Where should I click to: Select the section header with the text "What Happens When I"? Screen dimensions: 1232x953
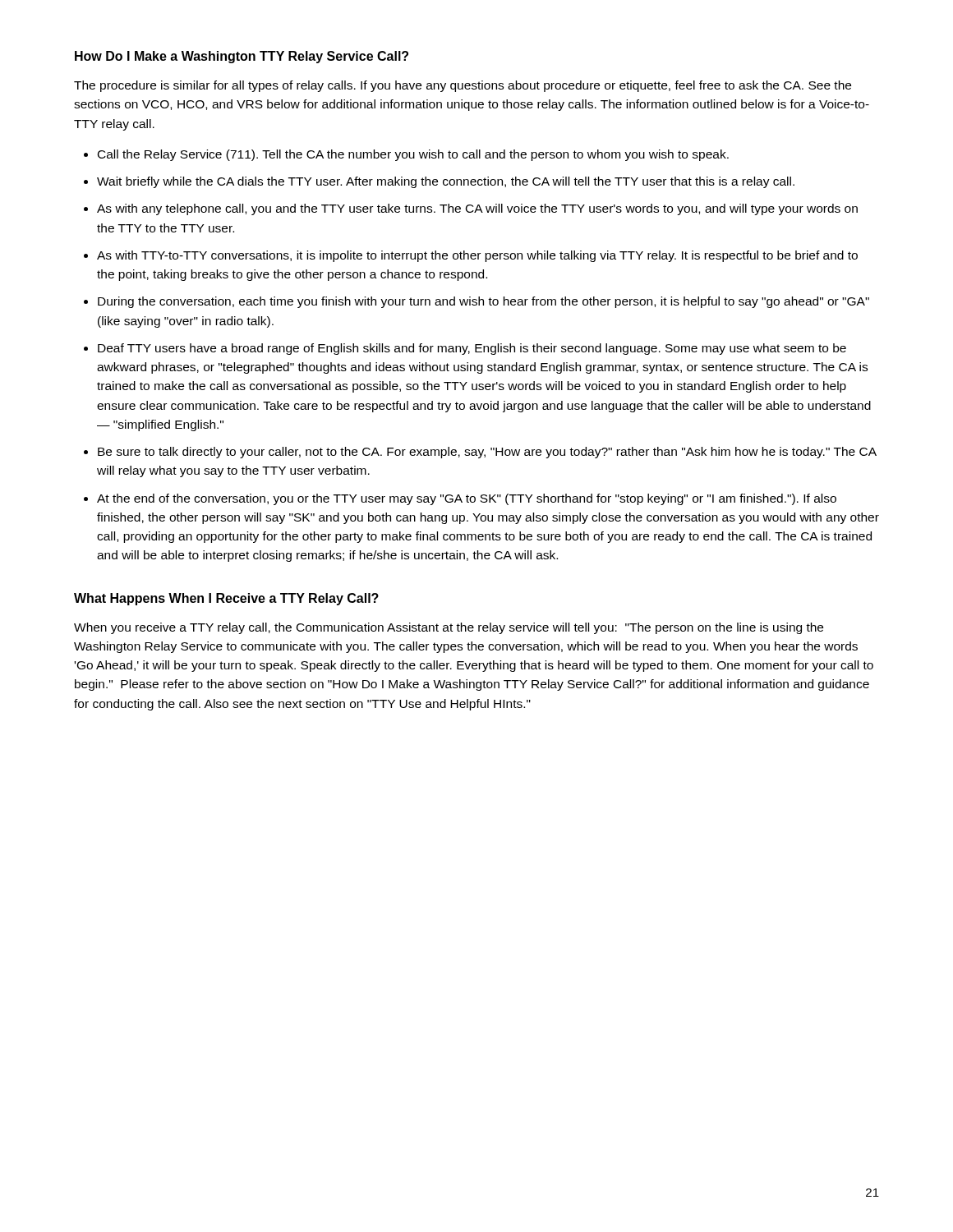coord(226,598)
